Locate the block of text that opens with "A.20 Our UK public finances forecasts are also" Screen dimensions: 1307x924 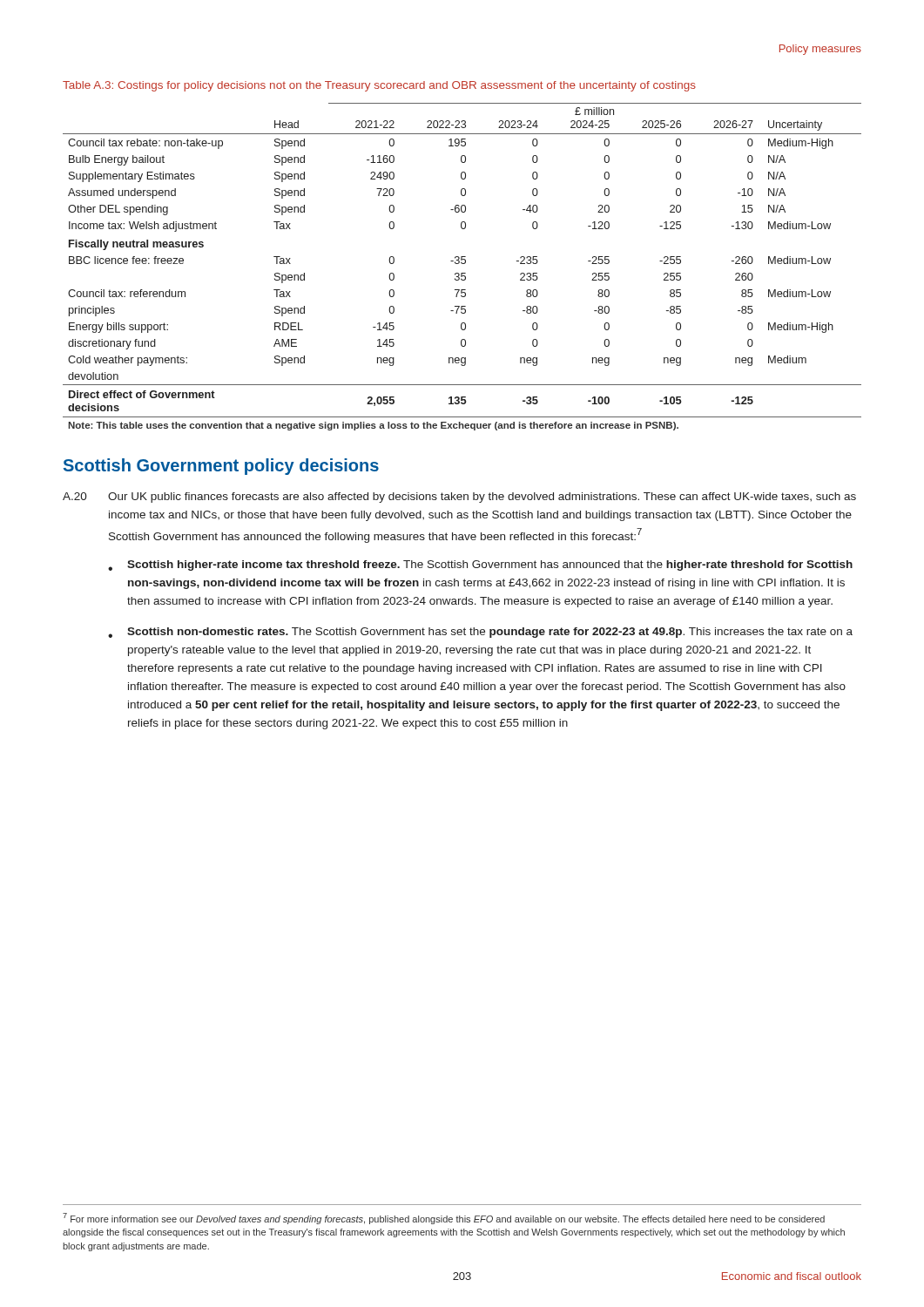tap(462, 517)
